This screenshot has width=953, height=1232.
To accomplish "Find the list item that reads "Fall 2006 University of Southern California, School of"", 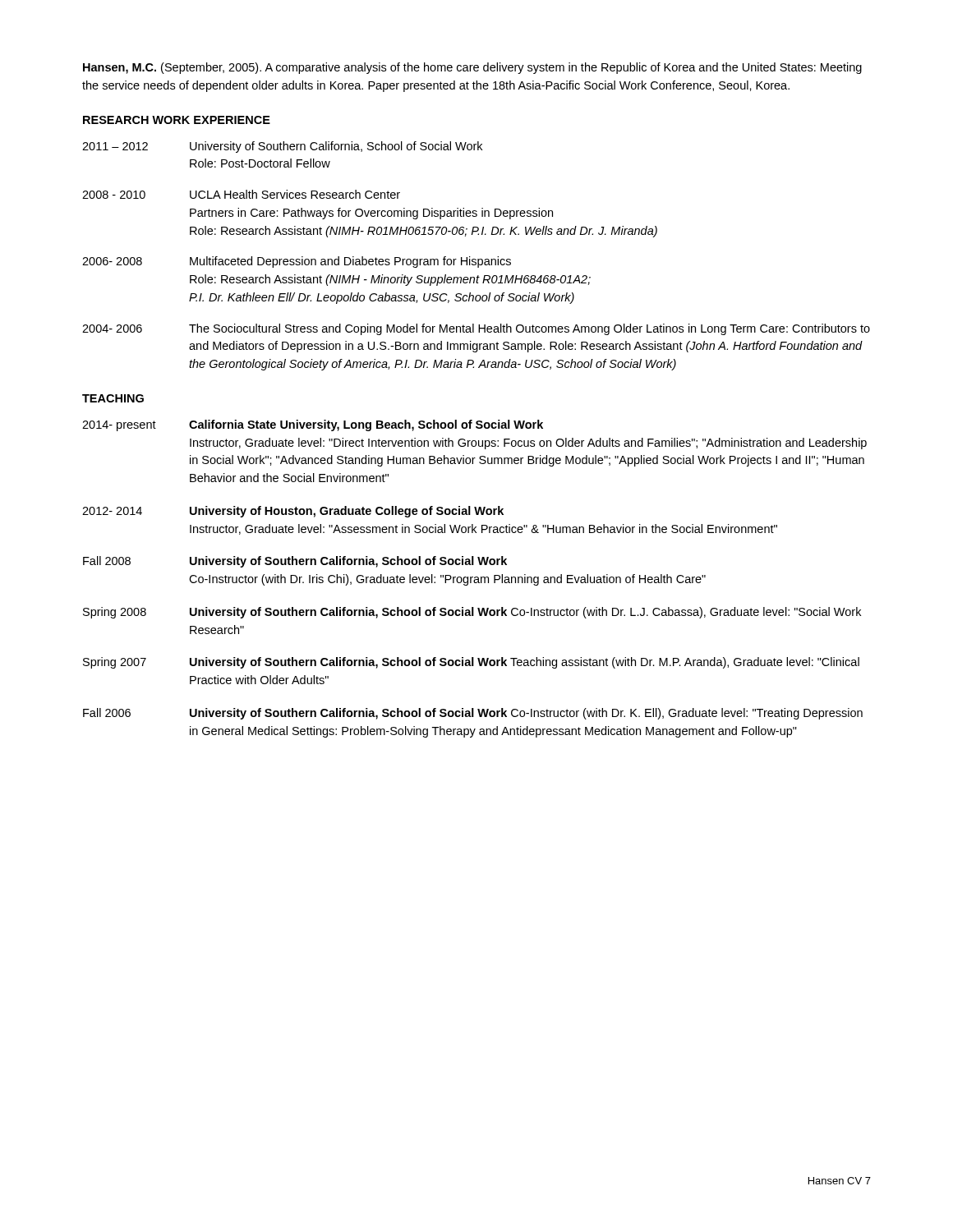I will (476, 722).
